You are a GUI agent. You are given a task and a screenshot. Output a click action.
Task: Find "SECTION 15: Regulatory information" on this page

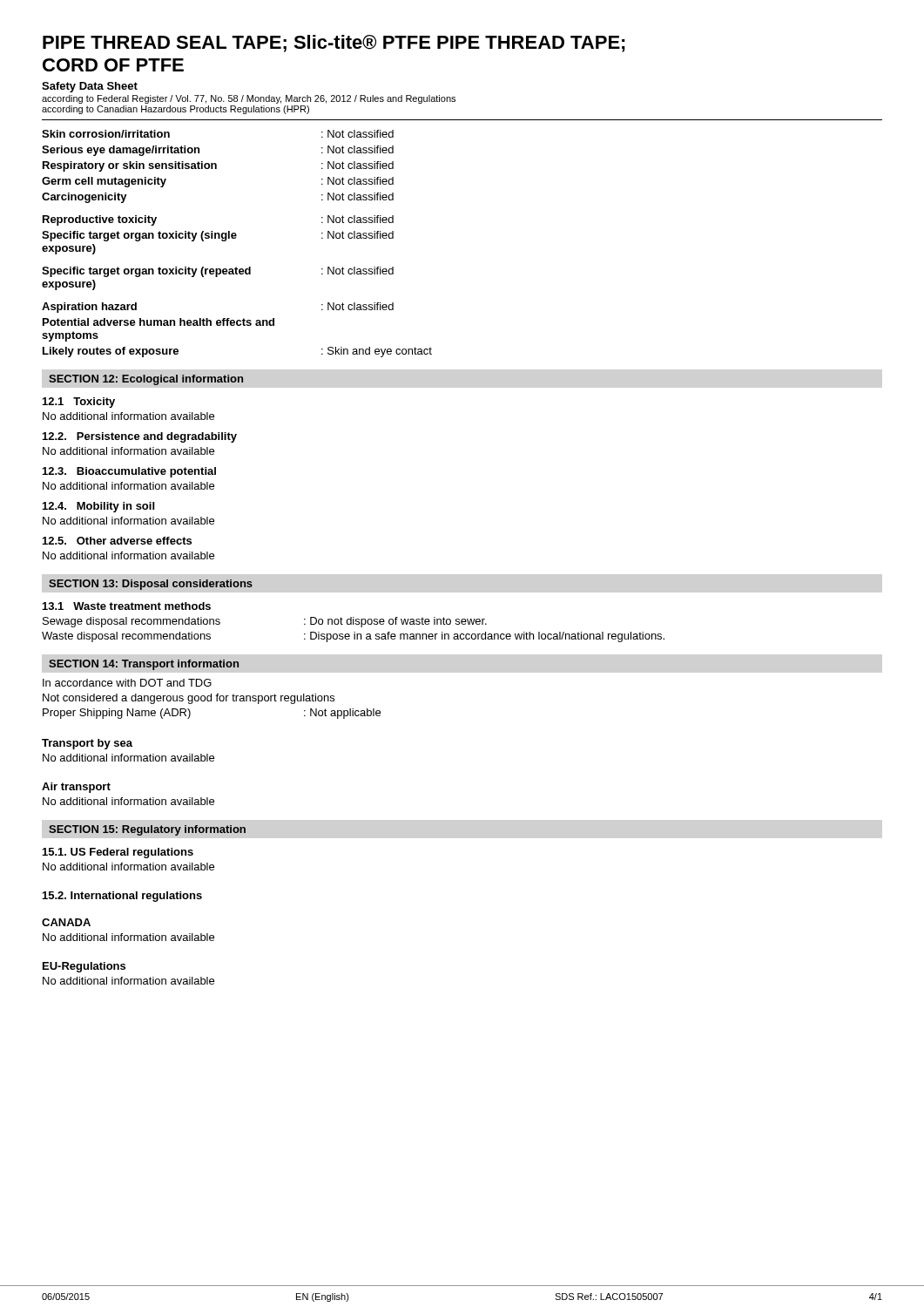click(x=147, y=830)
